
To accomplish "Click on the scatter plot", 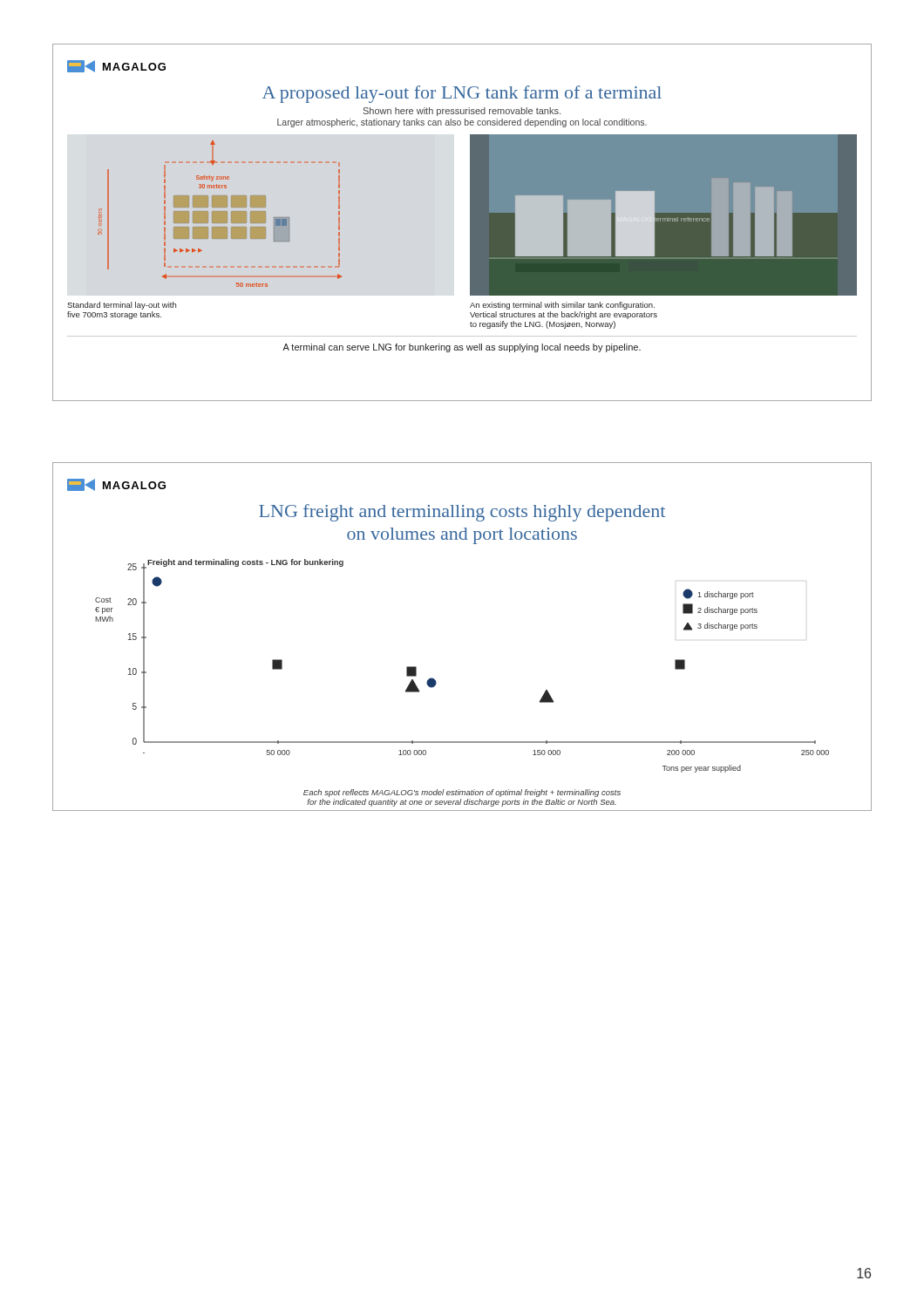I will point(462,637).
